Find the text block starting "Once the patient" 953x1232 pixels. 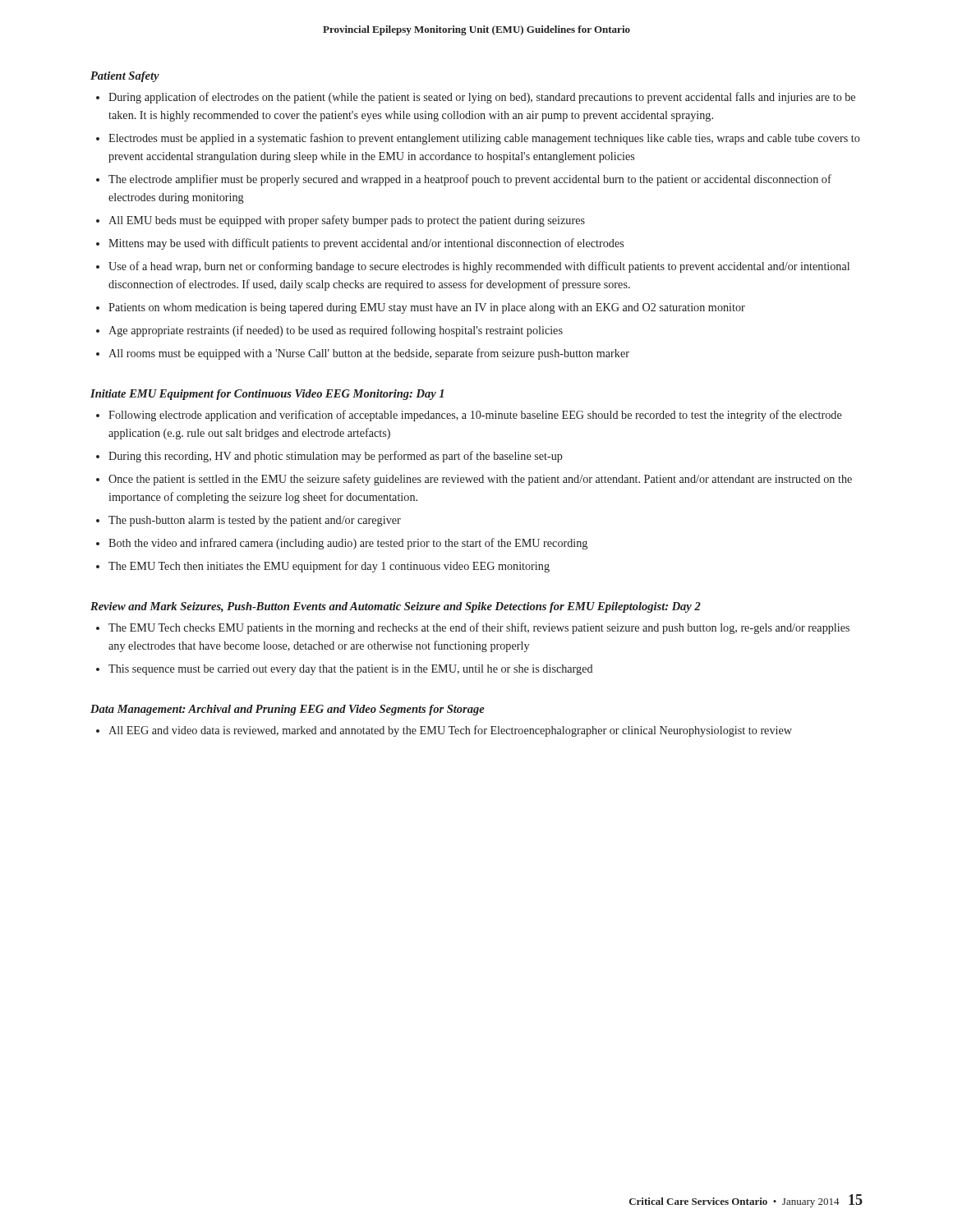click(x=480, y=488)
